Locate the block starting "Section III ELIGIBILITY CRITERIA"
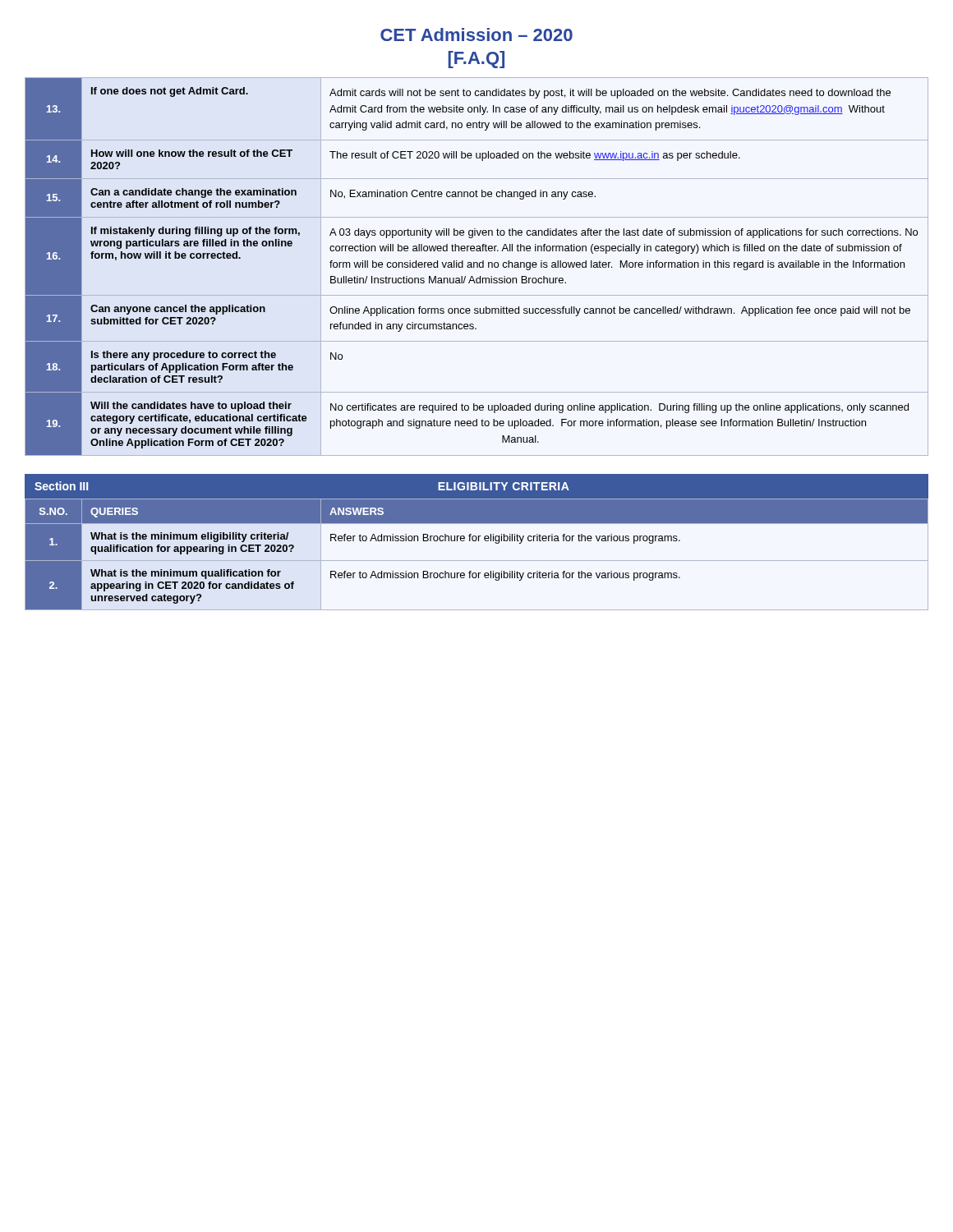 click(476, 486)
